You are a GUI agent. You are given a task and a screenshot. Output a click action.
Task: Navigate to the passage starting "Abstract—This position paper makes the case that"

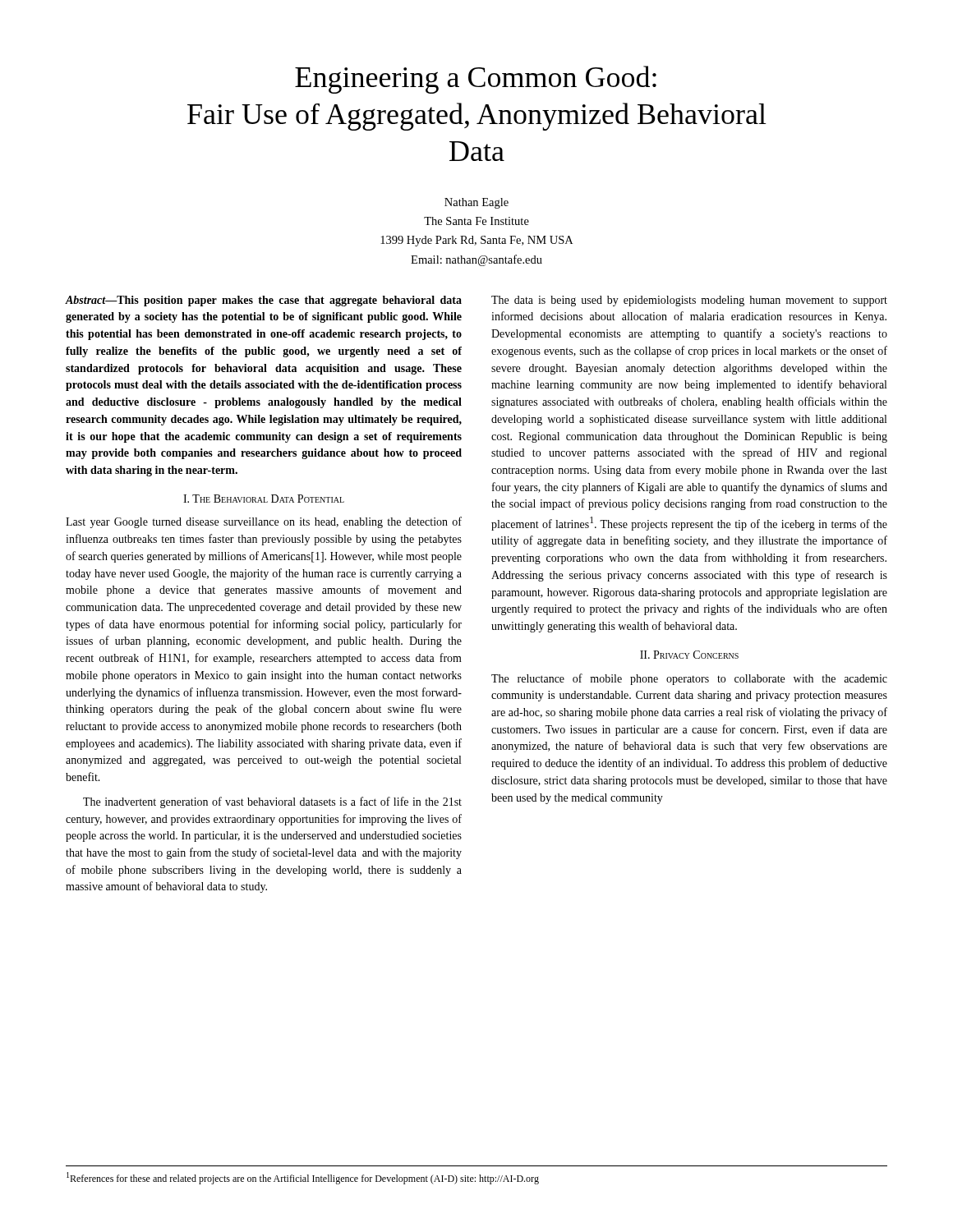click(x=264, y=385)
